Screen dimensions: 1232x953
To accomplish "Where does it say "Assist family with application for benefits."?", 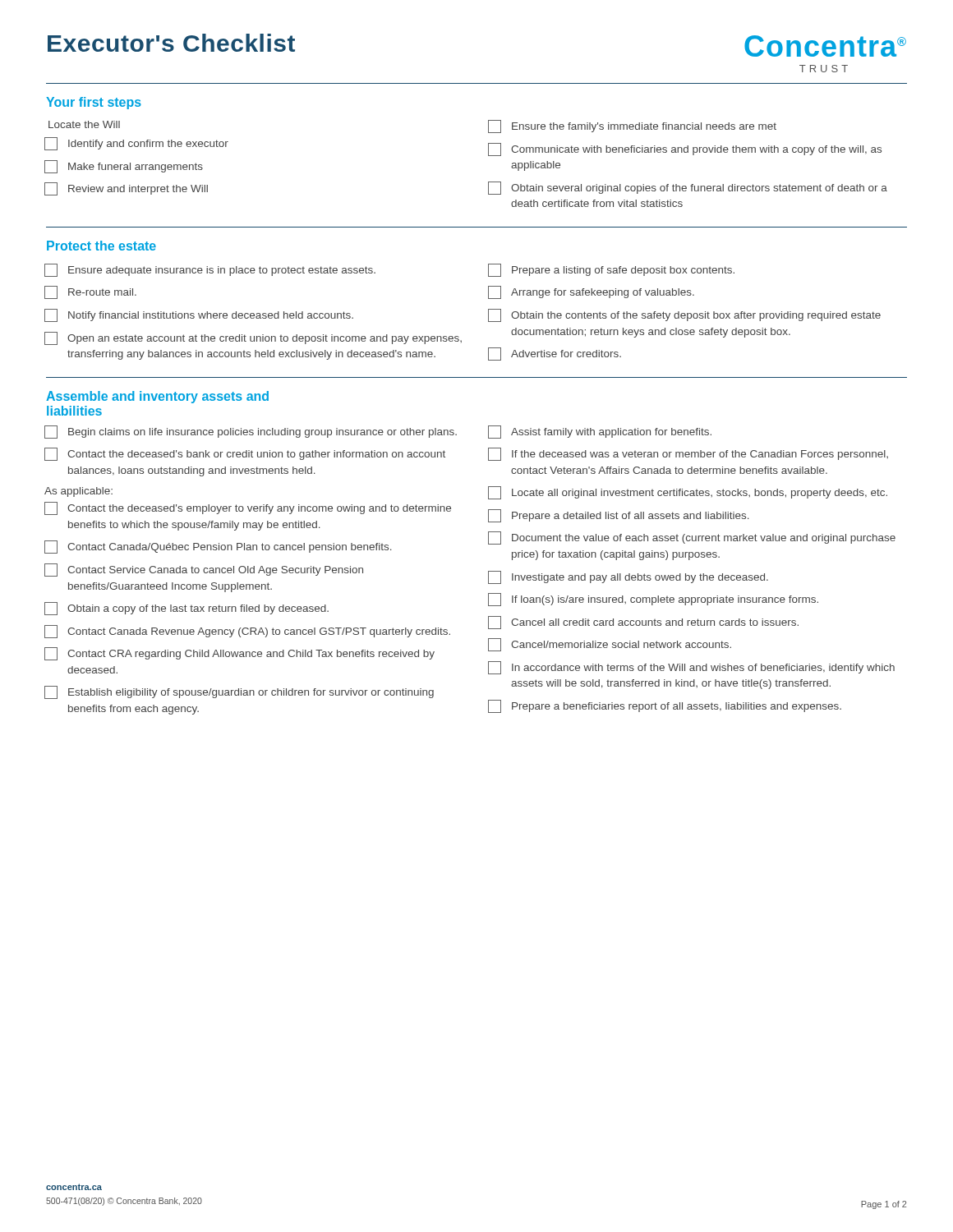I will [x=698, y=432].
